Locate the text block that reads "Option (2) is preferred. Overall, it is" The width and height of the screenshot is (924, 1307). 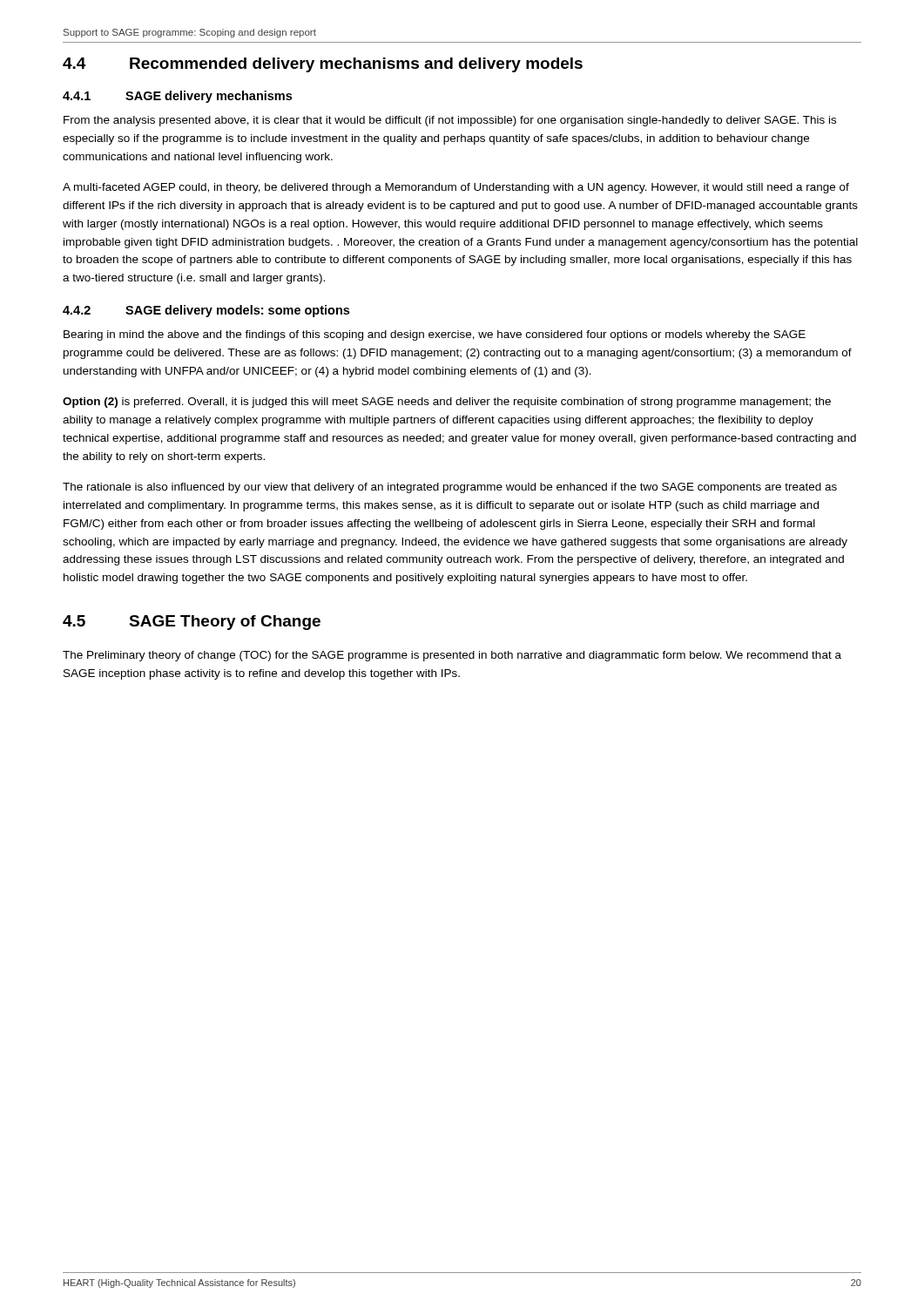[x=462, y=429]
